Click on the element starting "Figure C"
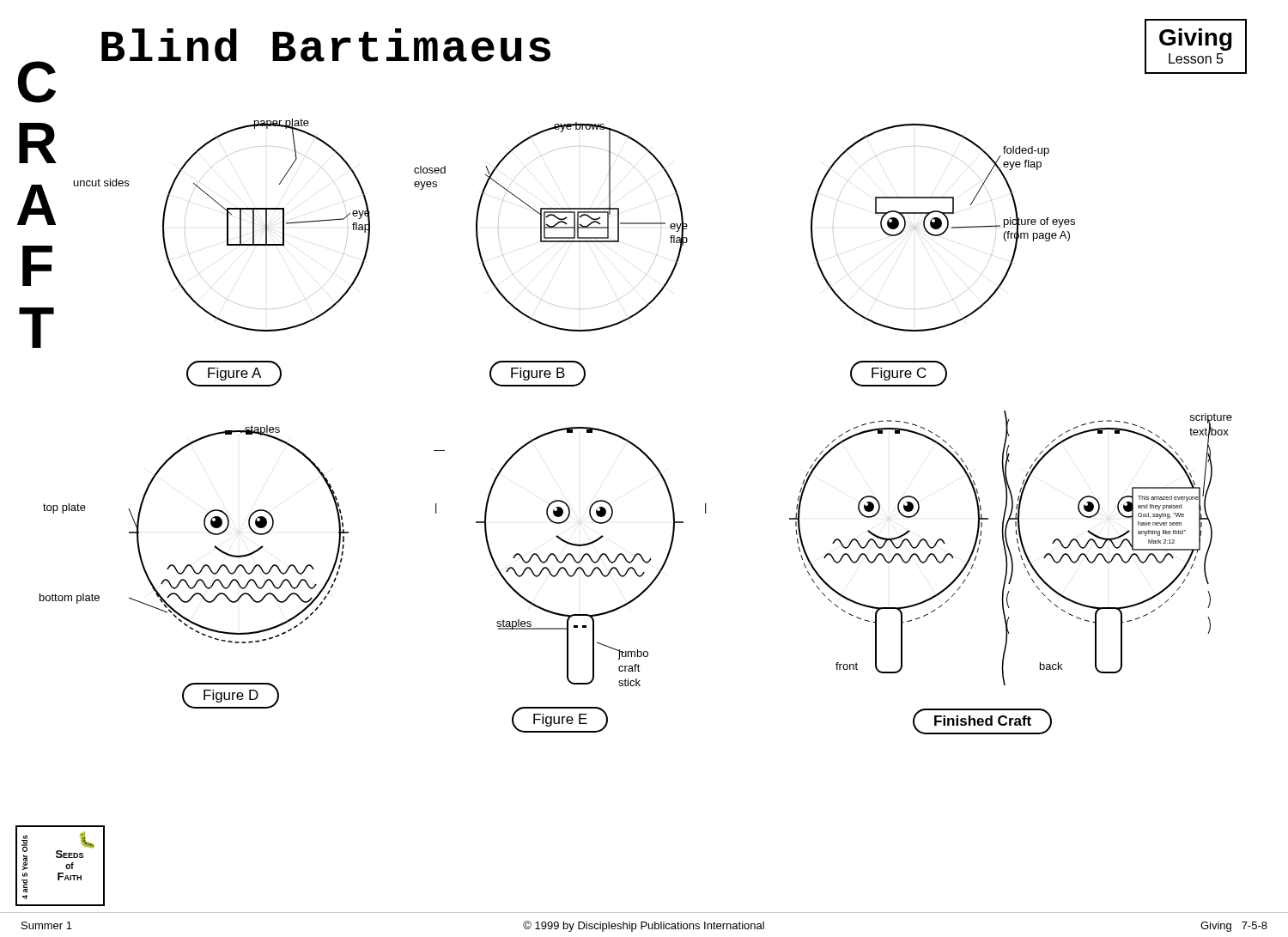Screen dimensions: 937x1288 click(x=899, y=374)
